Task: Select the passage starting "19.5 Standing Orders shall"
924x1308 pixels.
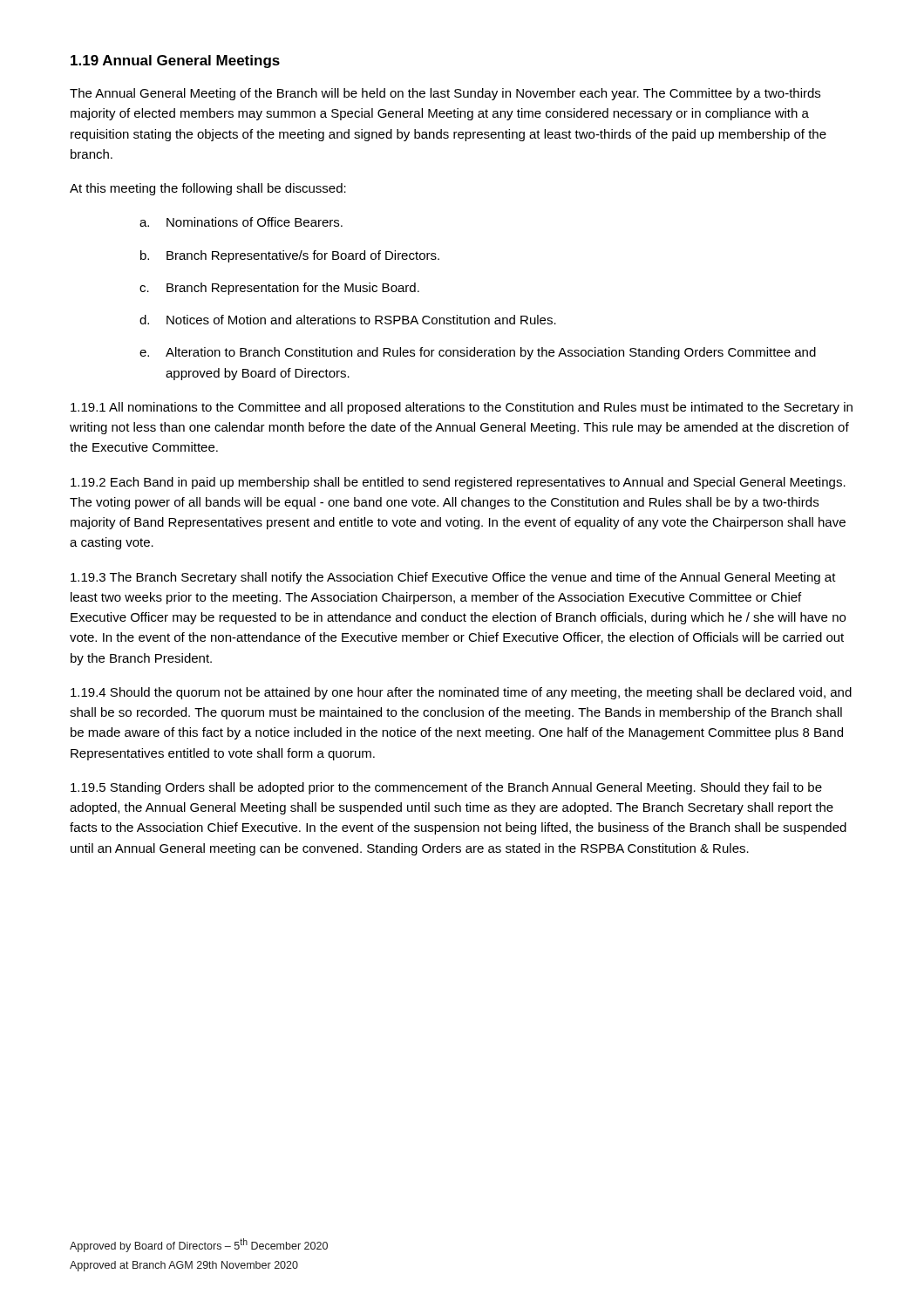Action: 462,817
